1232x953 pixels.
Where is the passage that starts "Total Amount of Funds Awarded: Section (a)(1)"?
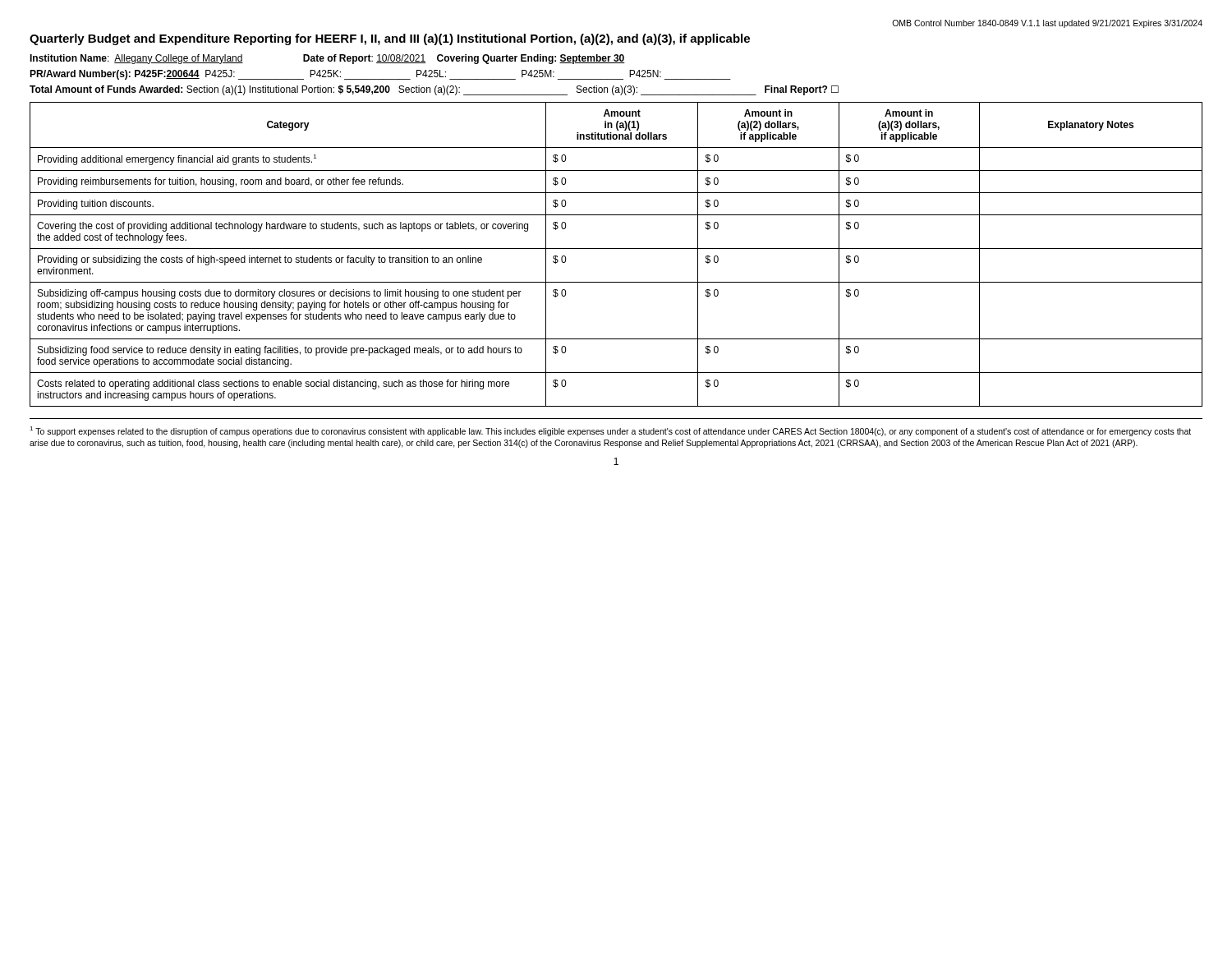click(435, 89)
